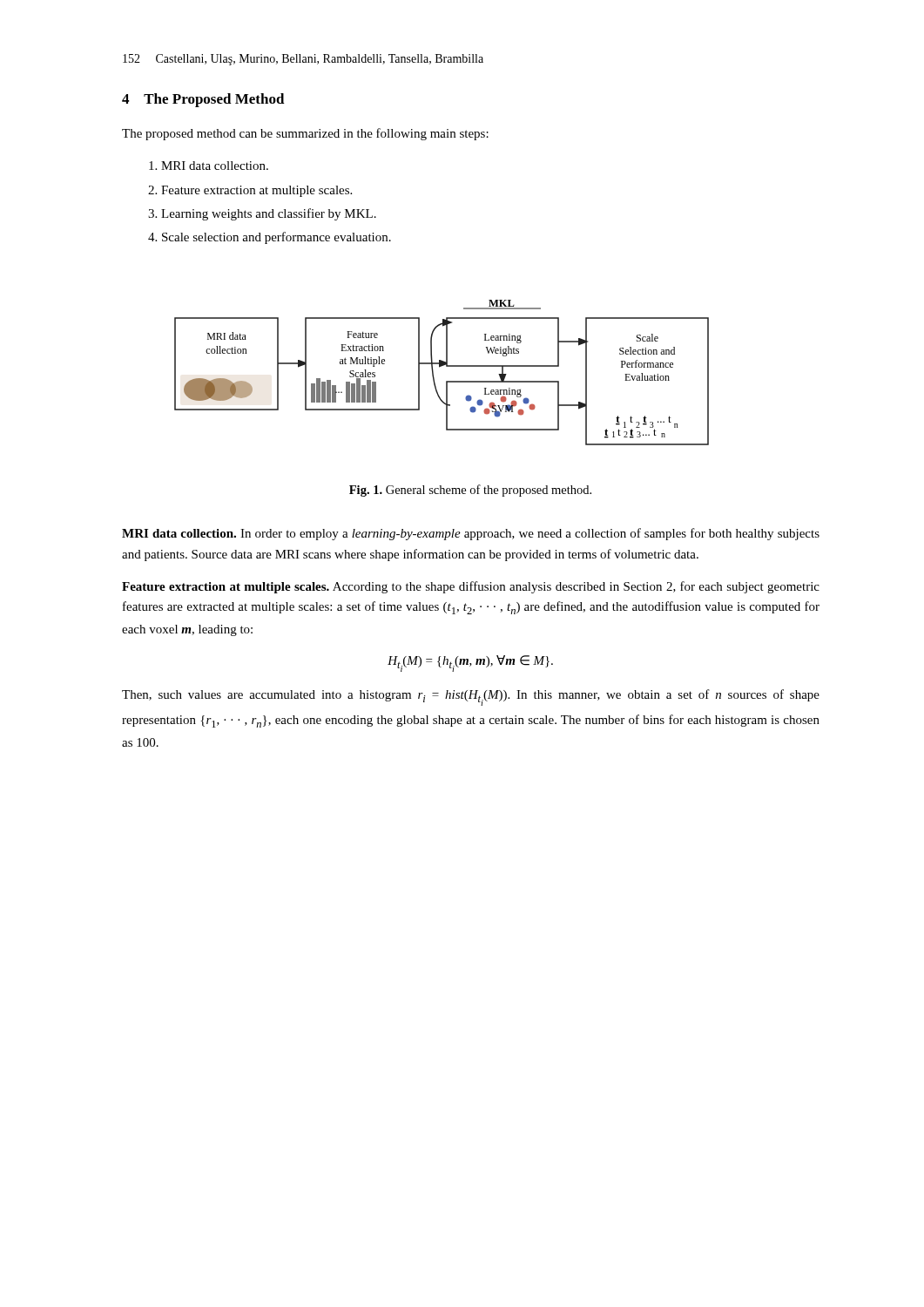Find the formula containing "Hti(M) = {hti(m,"

point(471,663)
